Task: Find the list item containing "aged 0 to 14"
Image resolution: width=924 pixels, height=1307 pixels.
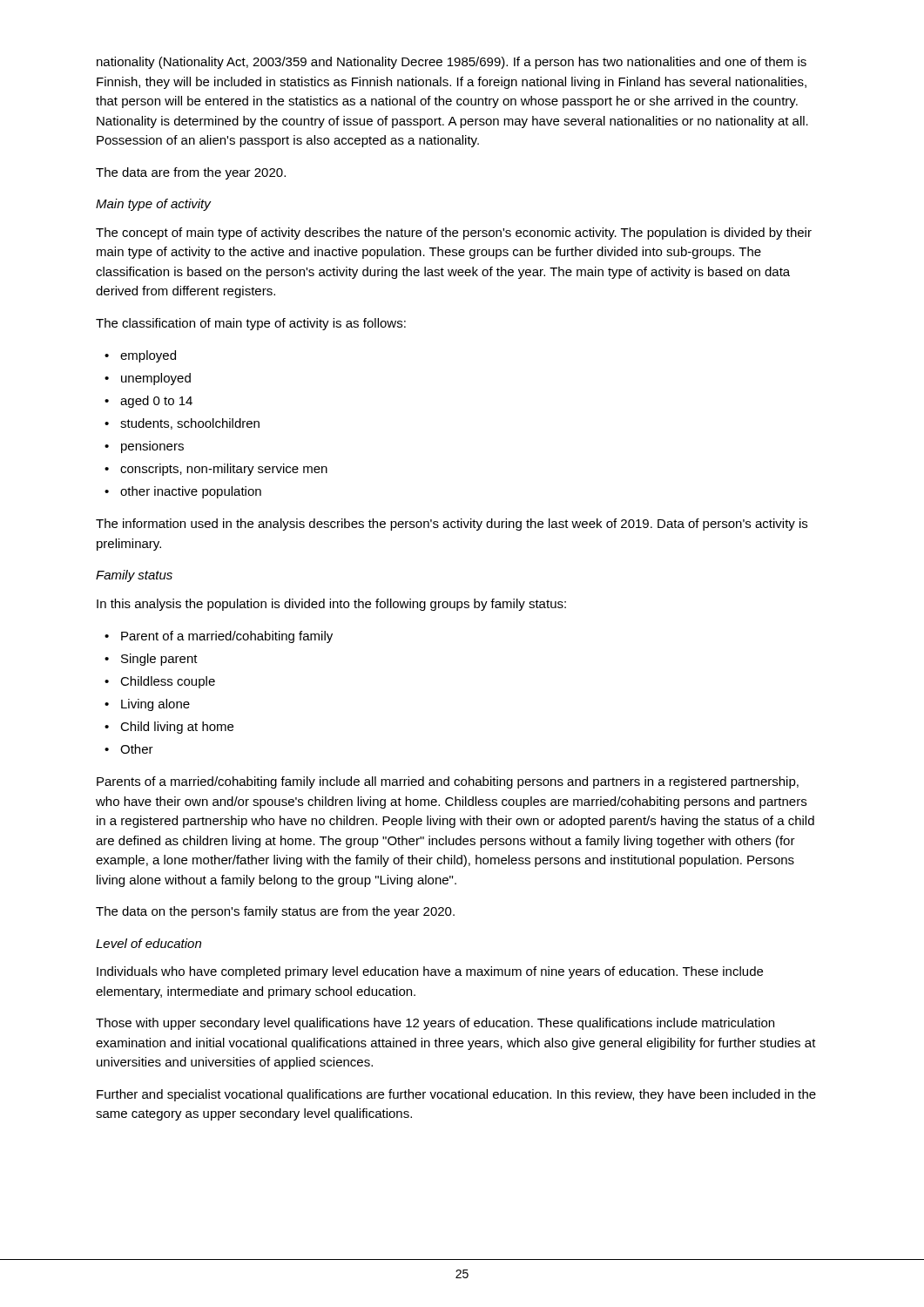Action: click(x=157, y=400)
